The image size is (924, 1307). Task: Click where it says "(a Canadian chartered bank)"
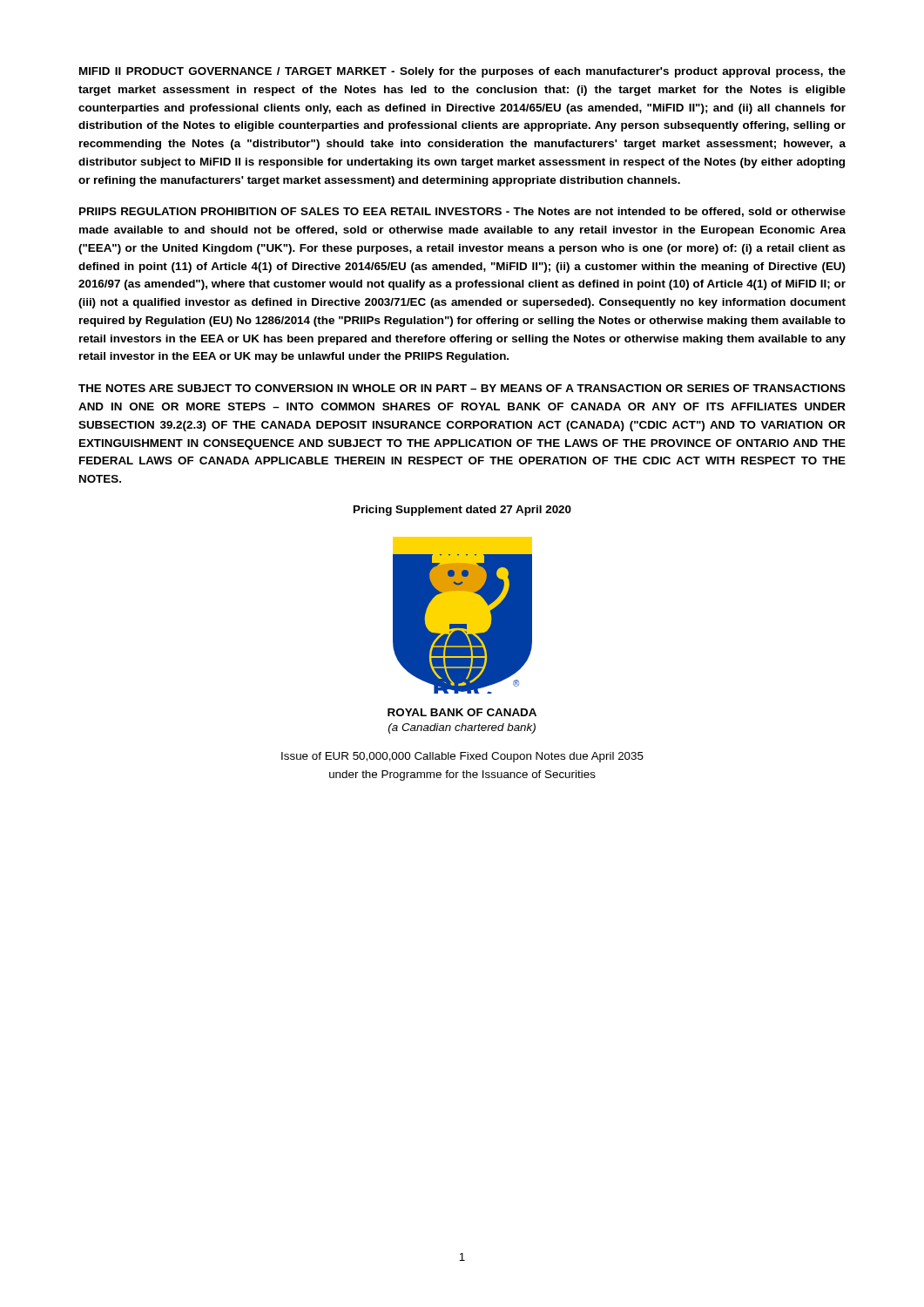point(462,727)
